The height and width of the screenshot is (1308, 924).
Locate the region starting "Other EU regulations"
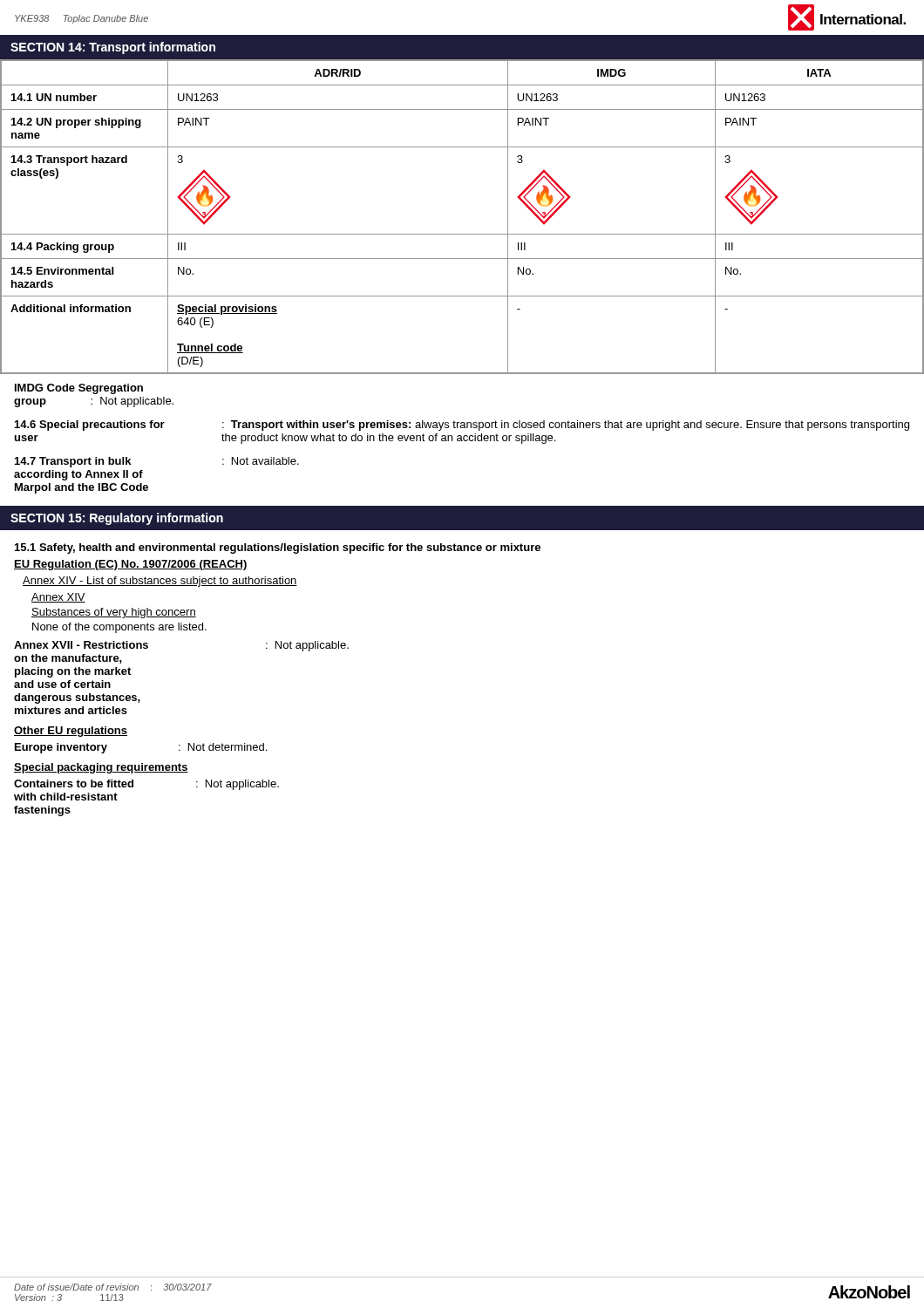[x=71, y=730]
